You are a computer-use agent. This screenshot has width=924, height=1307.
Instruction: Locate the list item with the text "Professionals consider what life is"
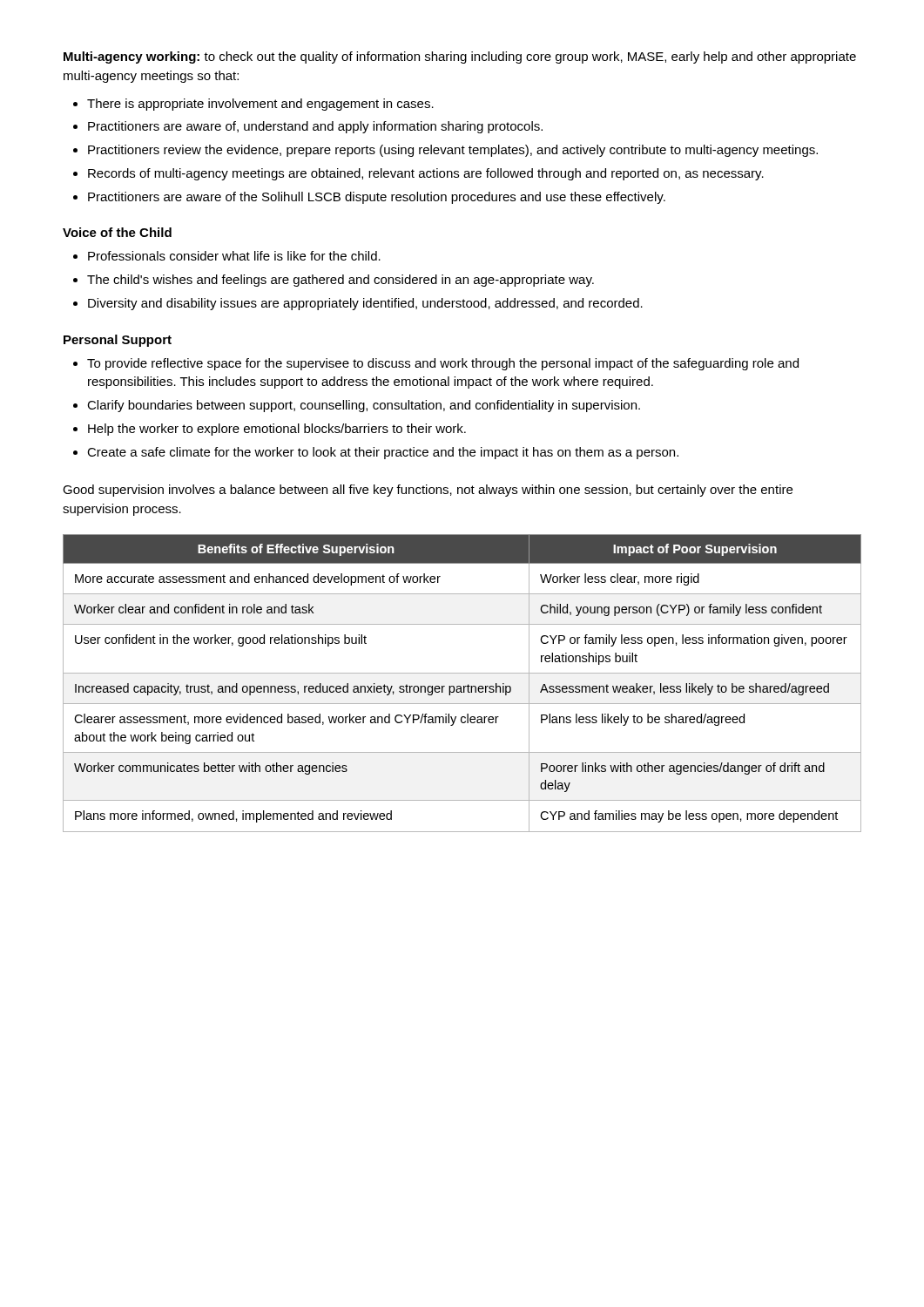234,256
